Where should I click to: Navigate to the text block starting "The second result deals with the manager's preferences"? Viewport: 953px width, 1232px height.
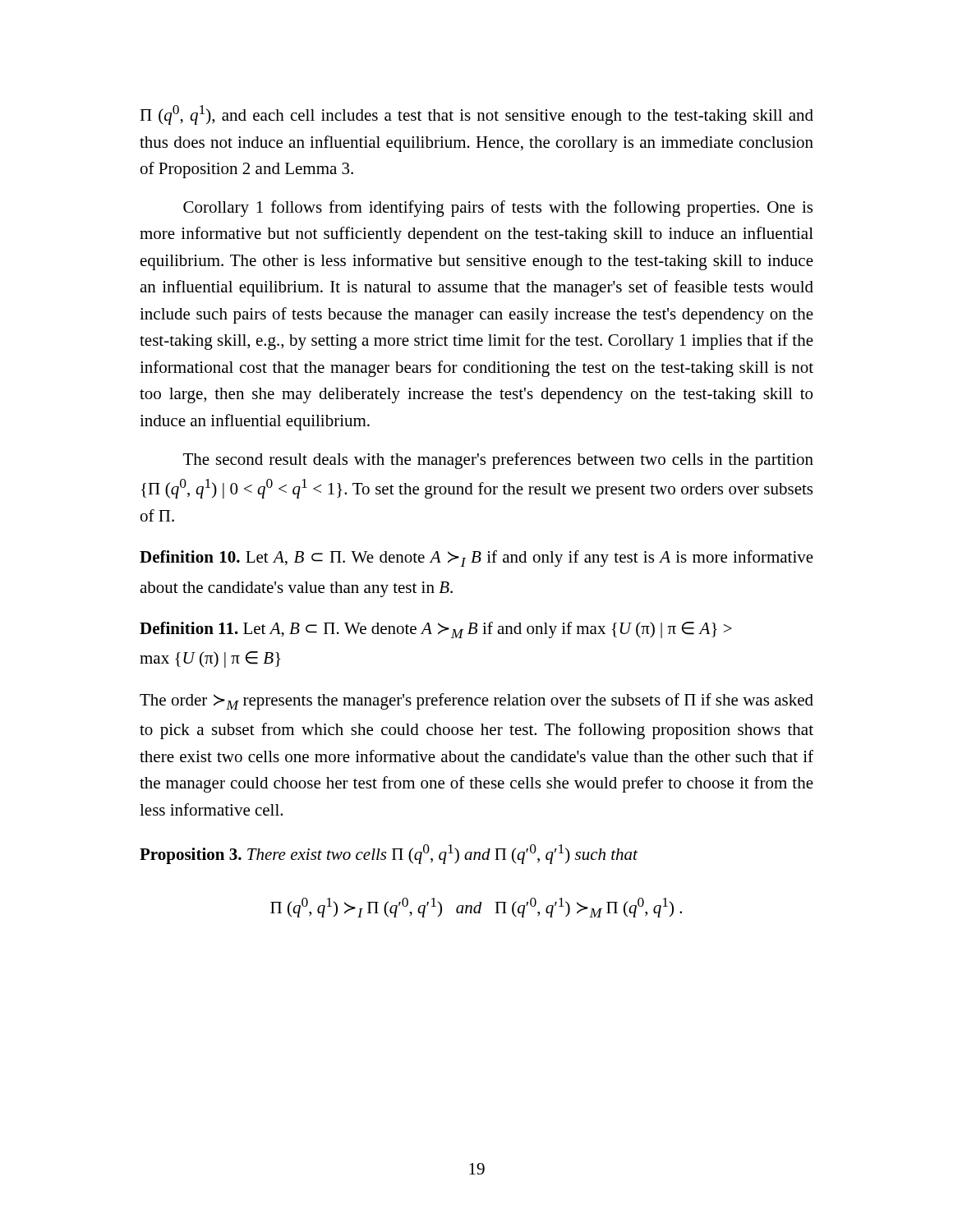point(476,487)
